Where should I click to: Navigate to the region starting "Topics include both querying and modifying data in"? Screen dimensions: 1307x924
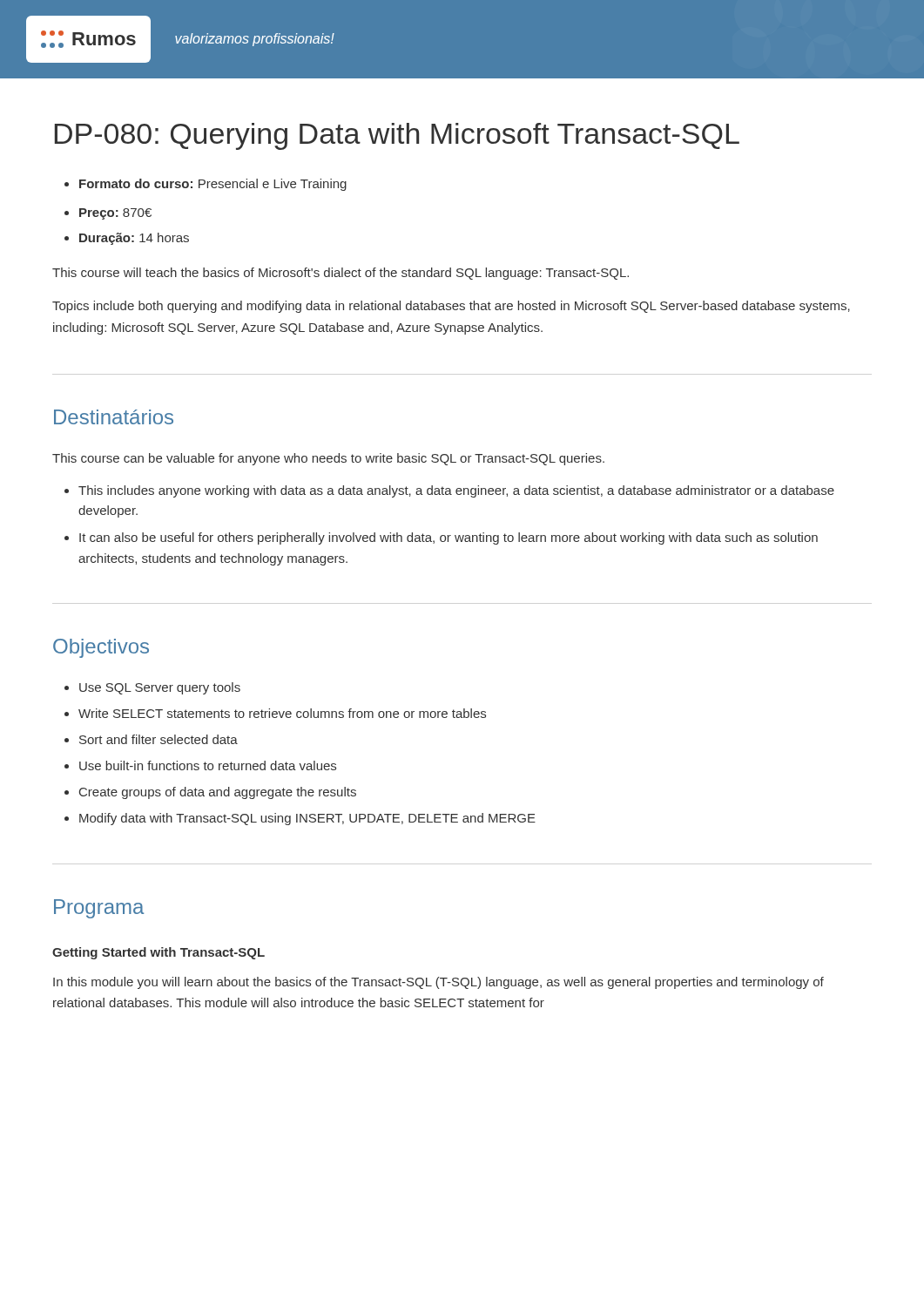[451, 316]
